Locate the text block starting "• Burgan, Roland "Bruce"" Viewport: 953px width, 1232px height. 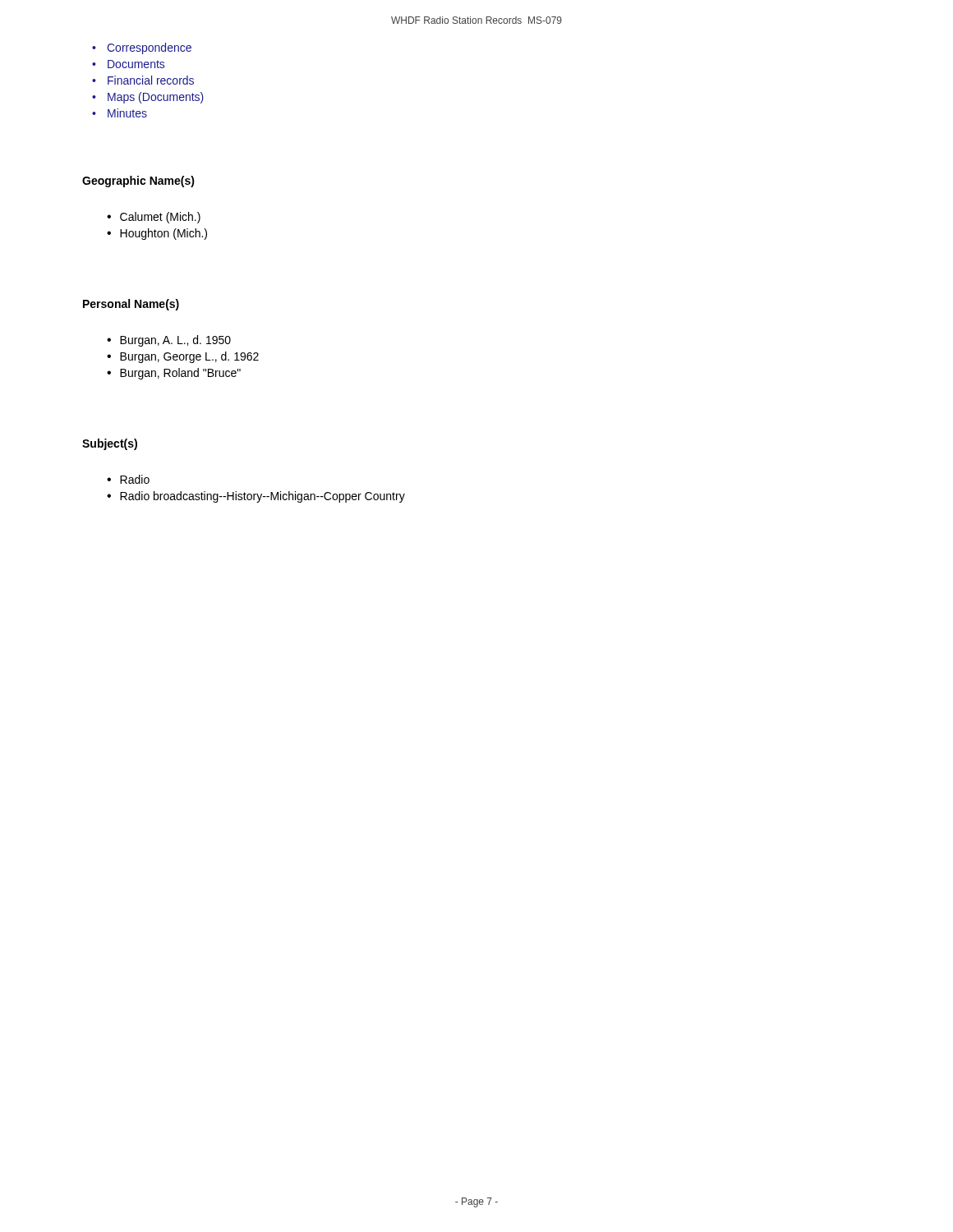(x=174, y=373)
